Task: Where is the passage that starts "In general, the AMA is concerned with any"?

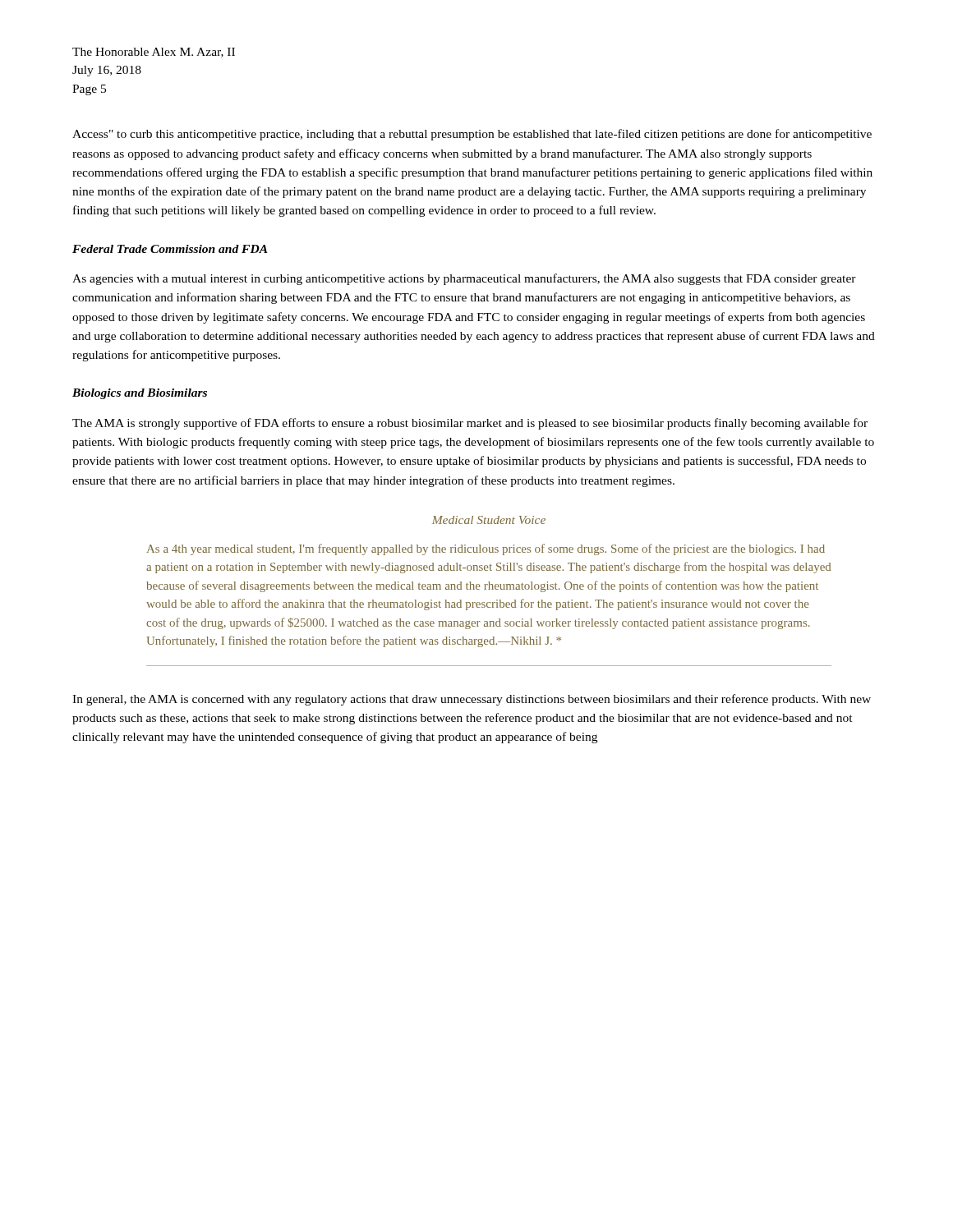Action: [x=476, y=718]
